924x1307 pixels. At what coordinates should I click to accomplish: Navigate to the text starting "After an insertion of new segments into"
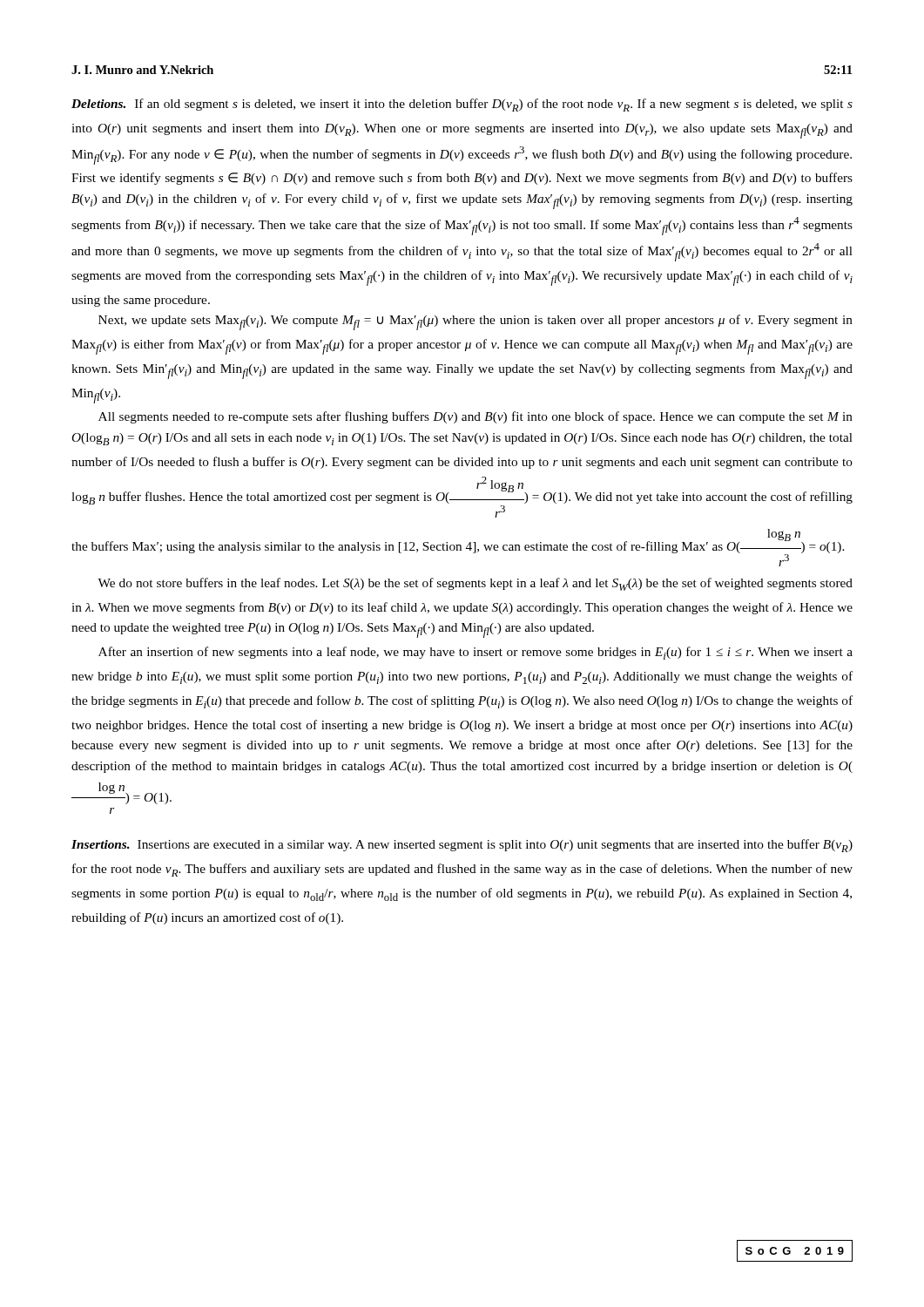(462, 731)
